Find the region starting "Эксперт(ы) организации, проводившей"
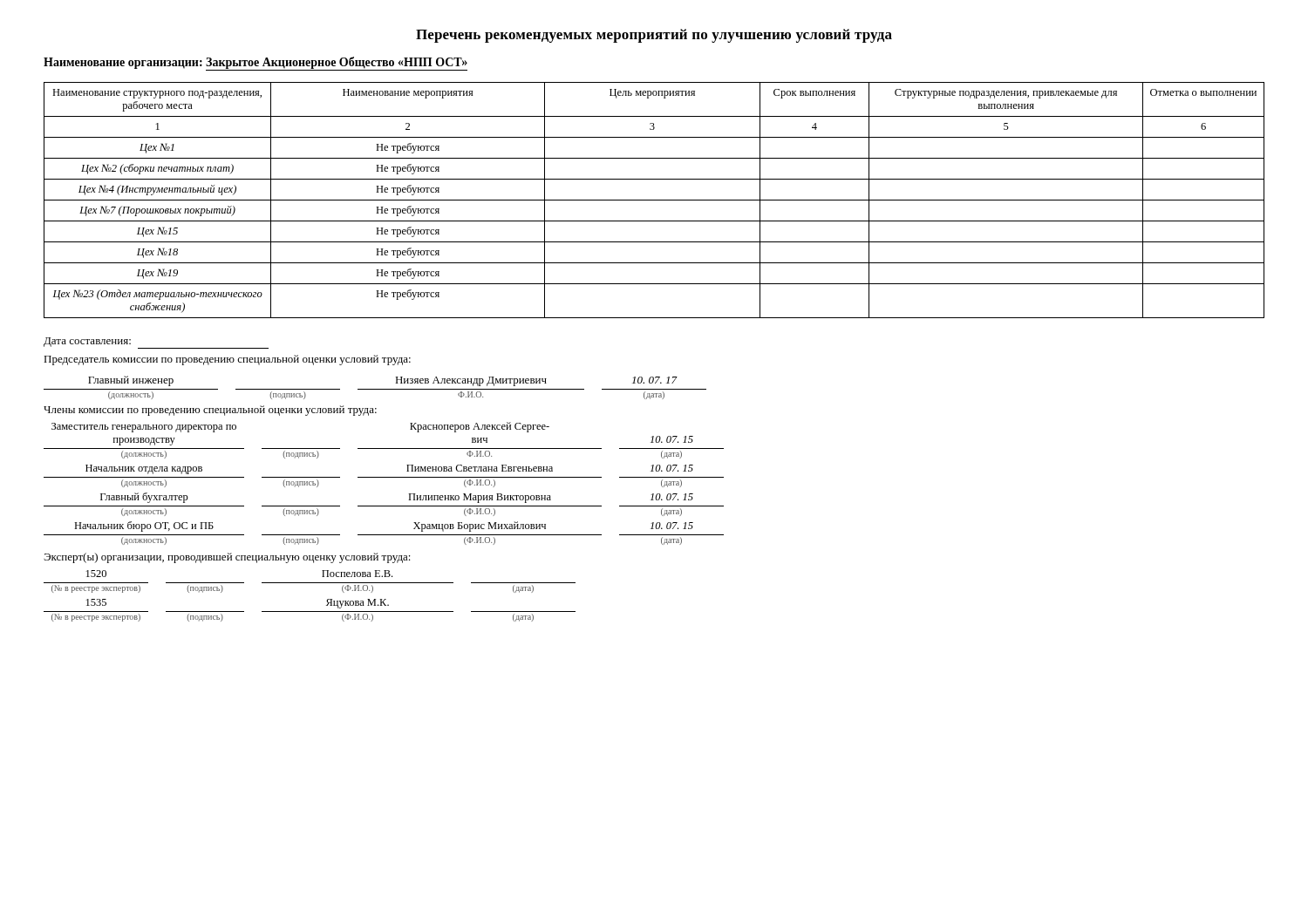The image size is (1308, 924). click(x=227, y=557)
